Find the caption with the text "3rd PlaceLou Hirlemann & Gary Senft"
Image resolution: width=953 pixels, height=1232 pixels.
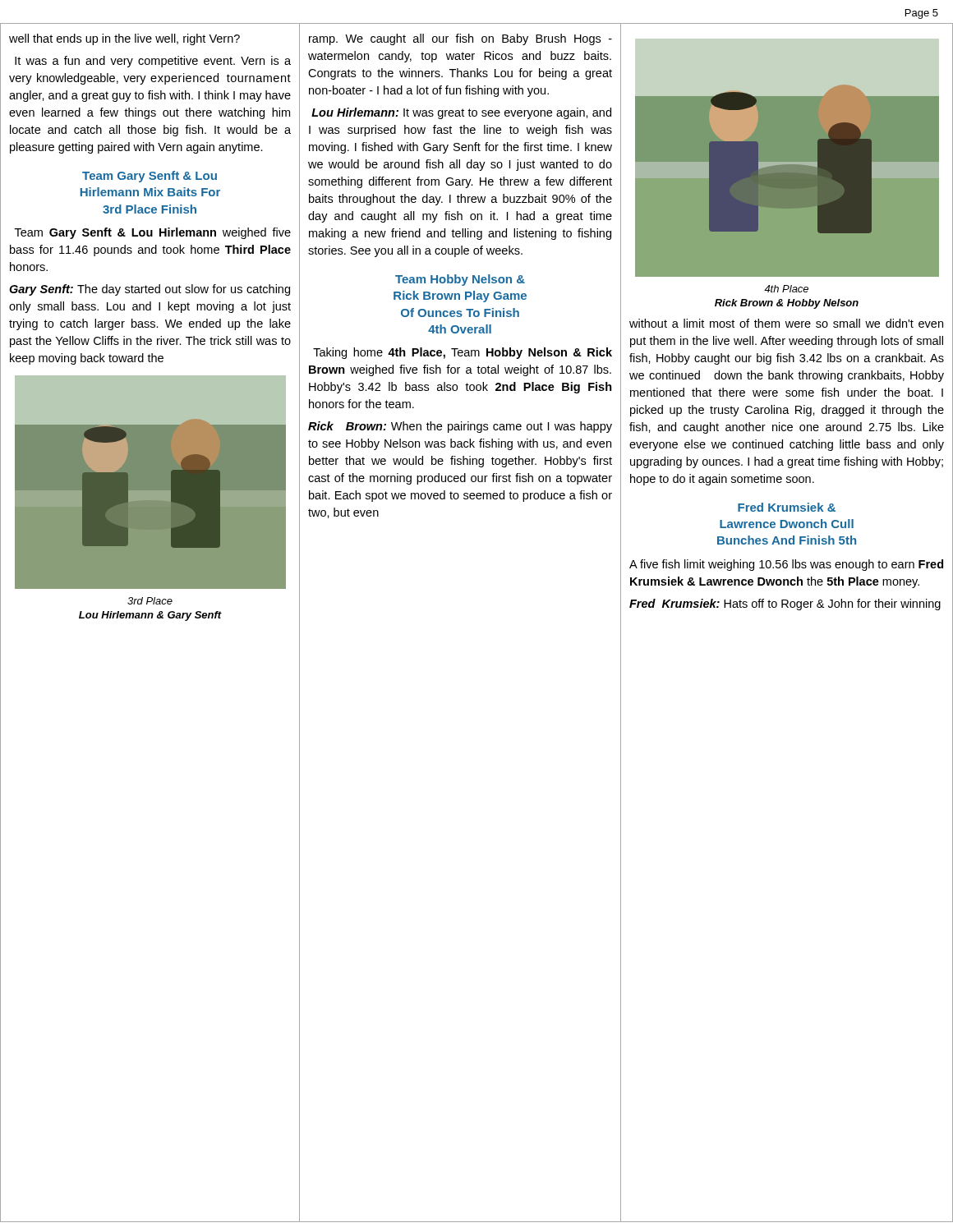(150, 608)
